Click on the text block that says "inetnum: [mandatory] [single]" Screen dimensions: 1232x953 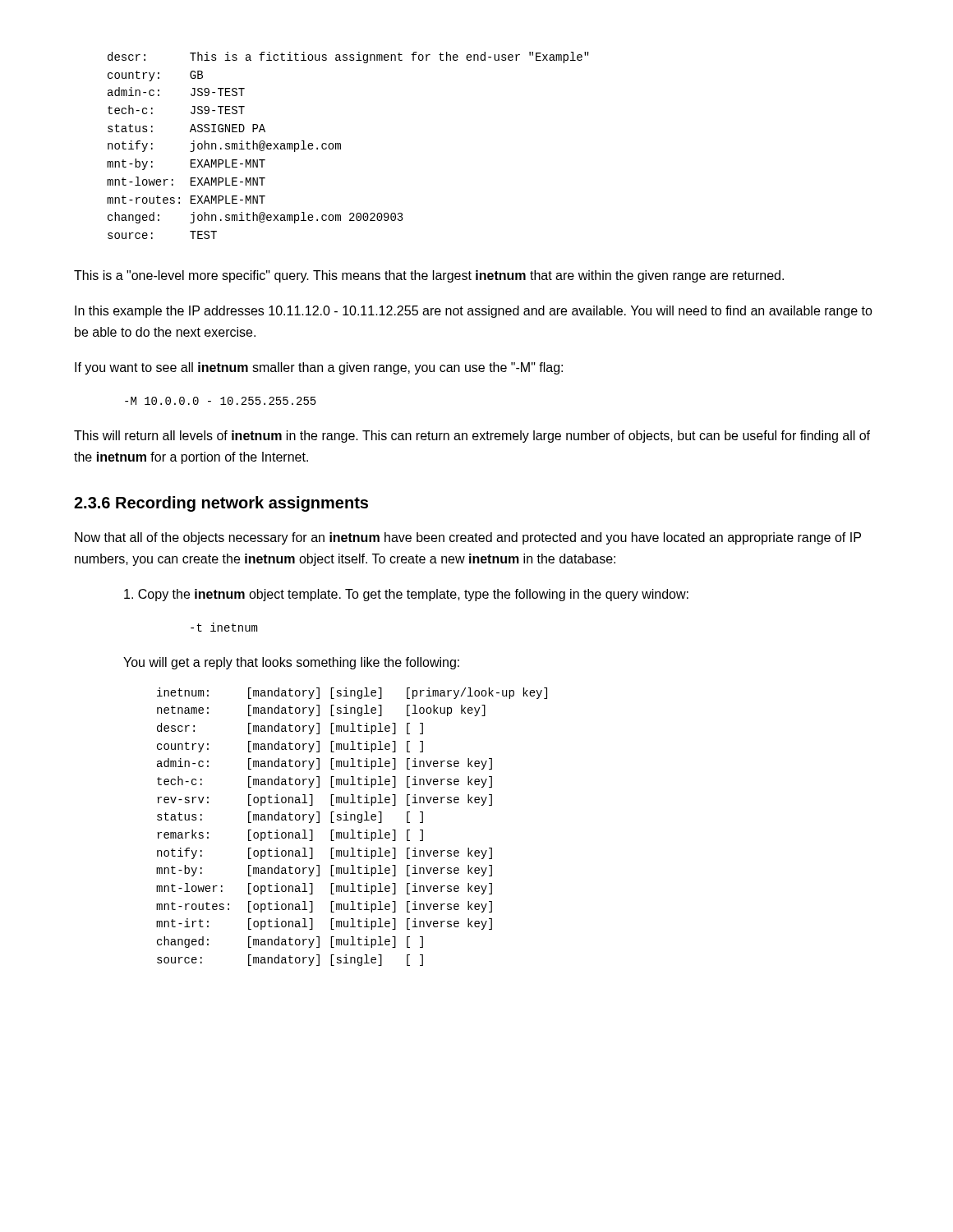click(352, 693)
